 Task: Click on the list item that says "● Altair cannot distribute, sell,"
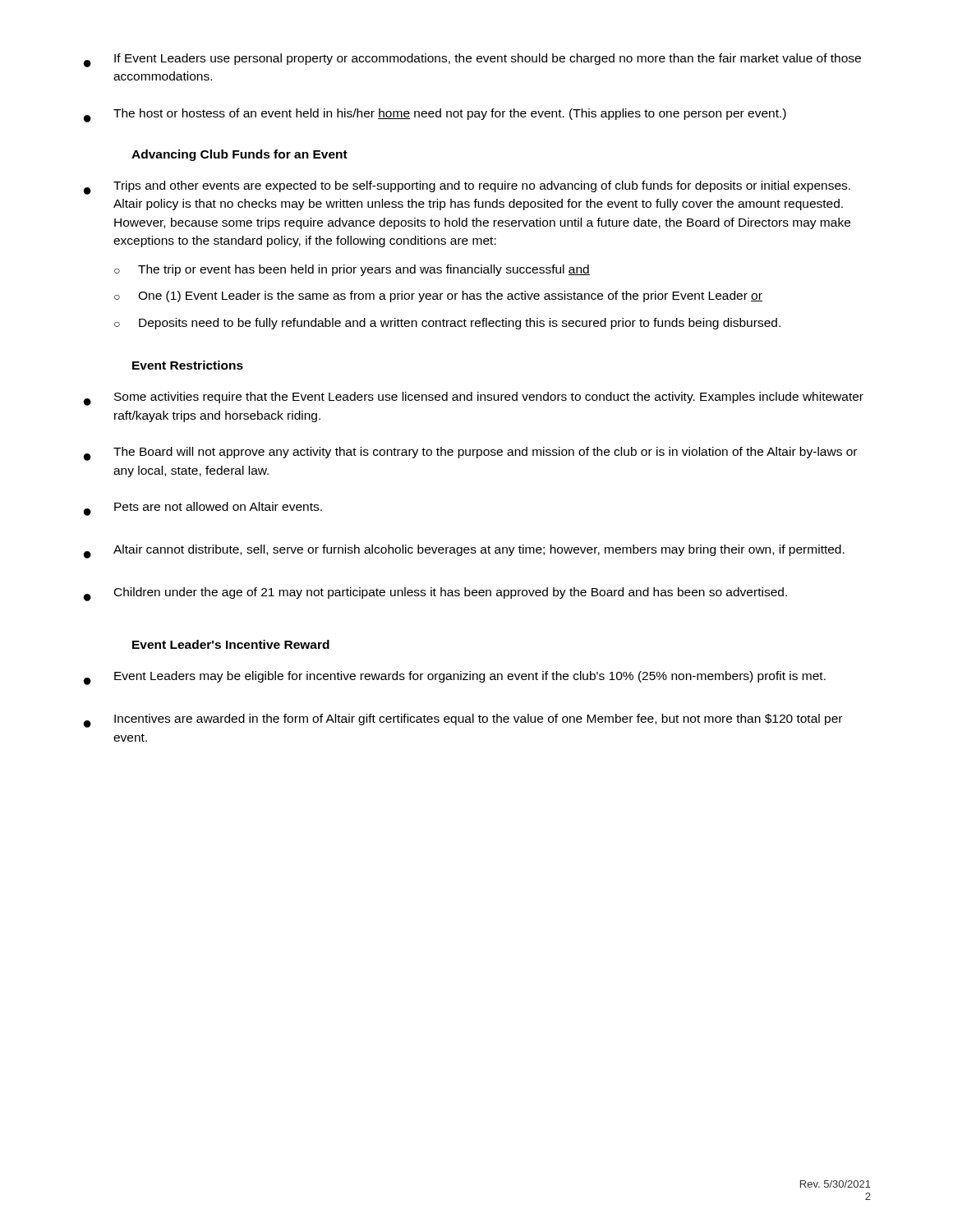476,553
